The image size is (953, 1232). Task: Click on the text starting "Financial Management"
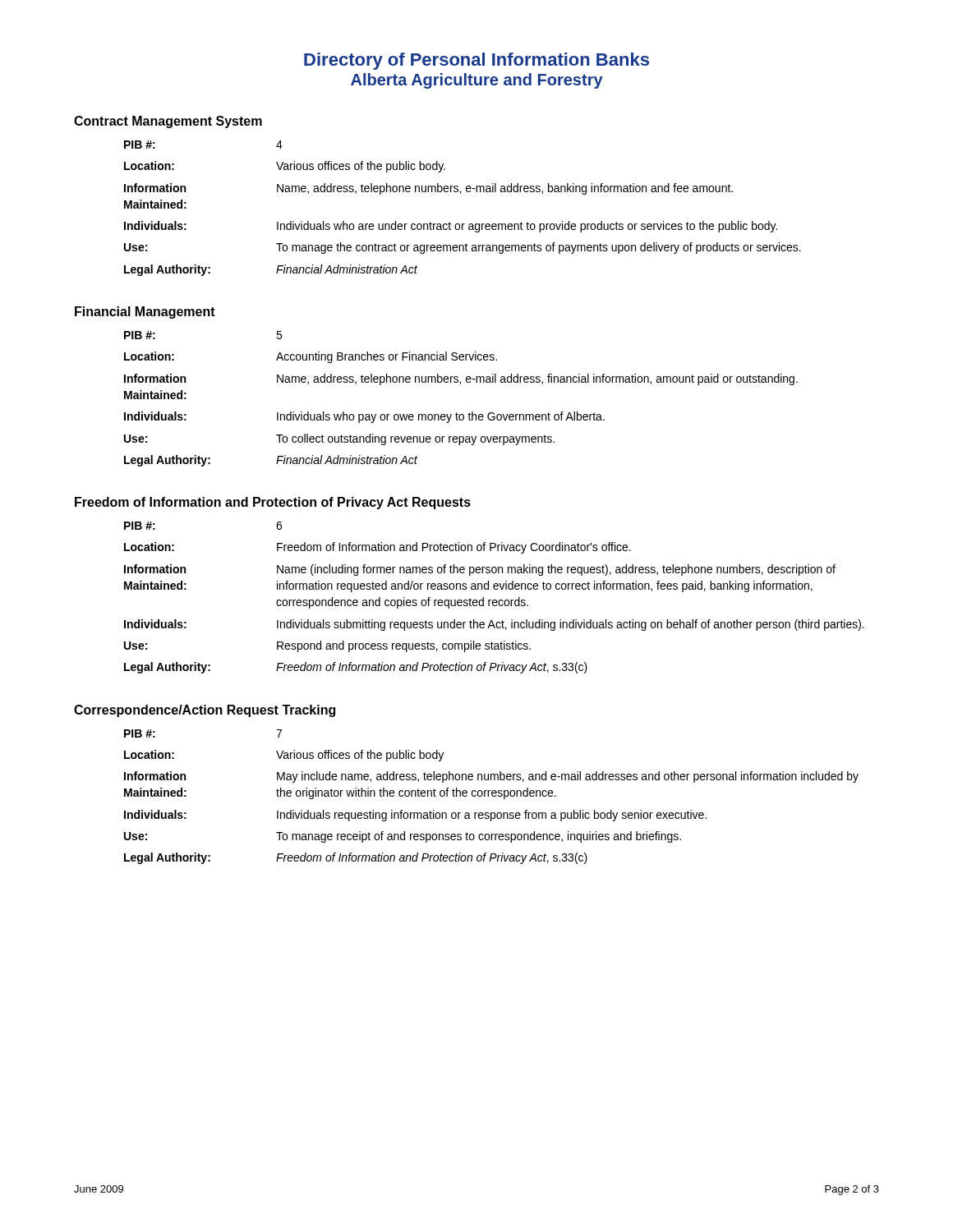(x=144, y=312)
